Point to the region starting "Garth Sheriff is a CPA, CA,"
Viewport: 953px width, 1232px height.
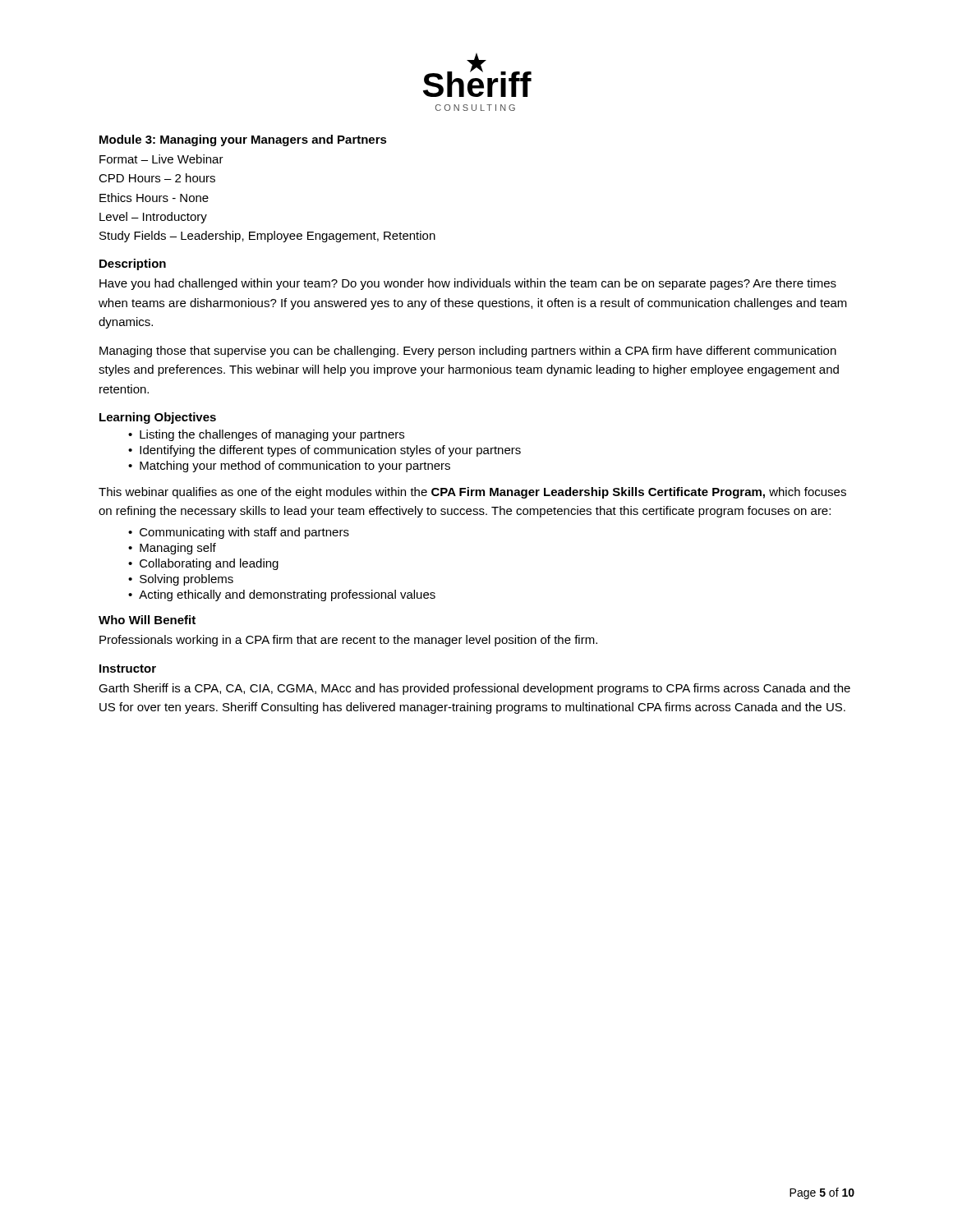coord(475,697)
